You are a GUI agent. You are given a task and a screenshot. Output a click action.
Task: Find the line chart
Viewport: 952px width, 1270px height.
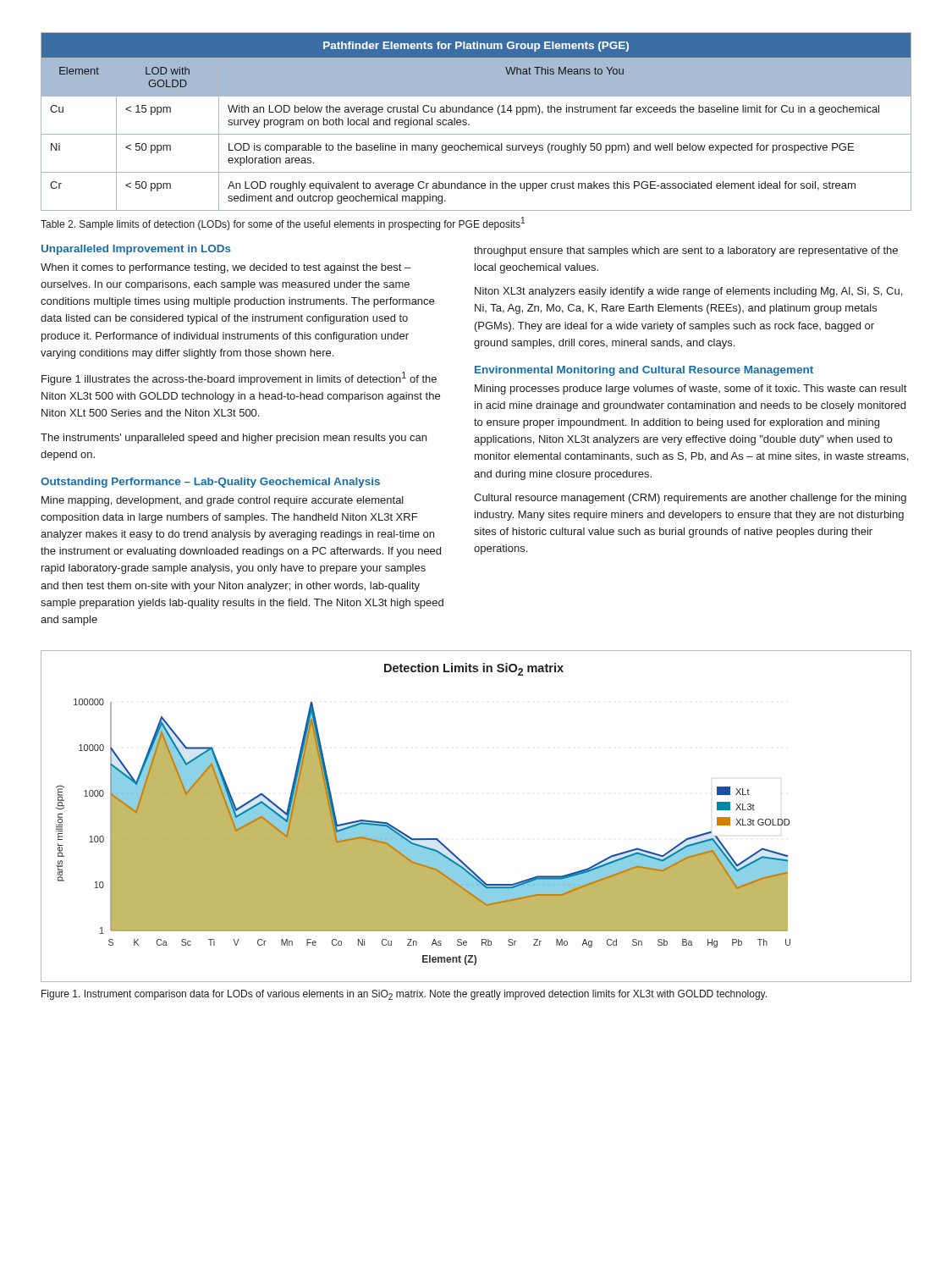click(476, 816)
